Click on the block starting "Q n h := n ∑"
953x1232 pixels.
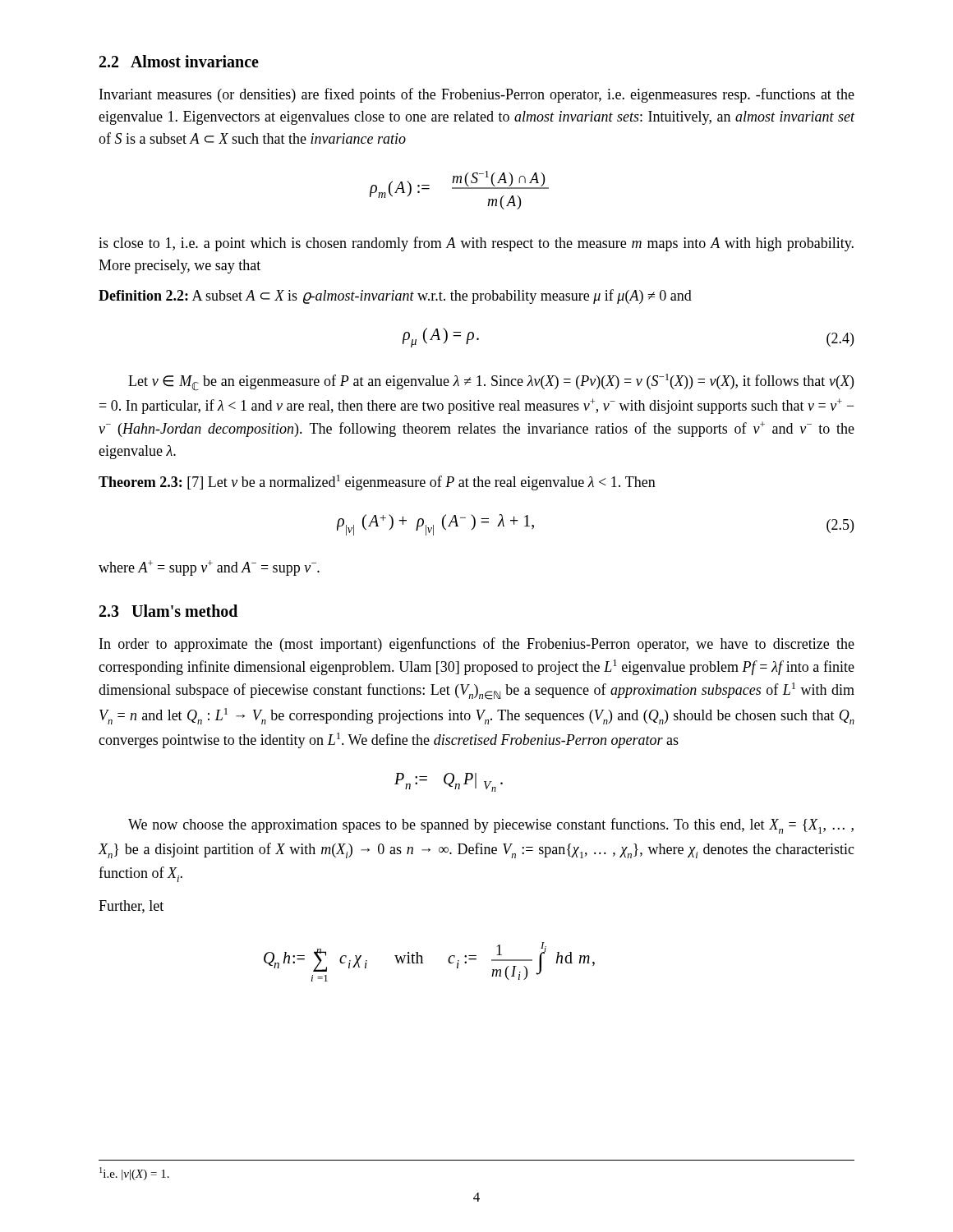pyautogui.click(x=476, y=960)
